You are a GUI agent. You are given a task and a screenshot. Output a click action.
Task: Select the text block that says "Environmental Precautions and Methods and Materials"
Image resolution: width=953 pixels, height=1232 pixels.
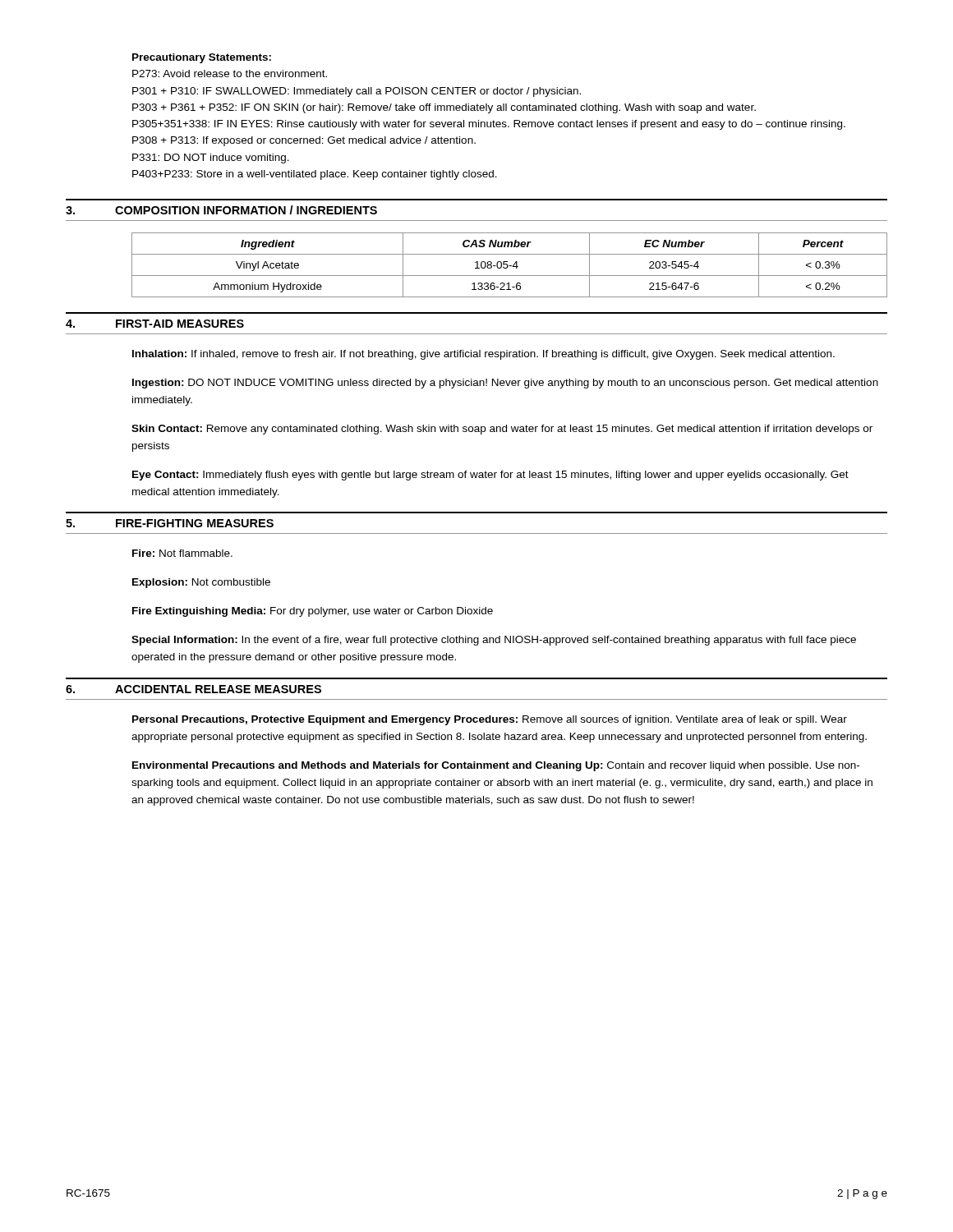(x=509, y=783)
